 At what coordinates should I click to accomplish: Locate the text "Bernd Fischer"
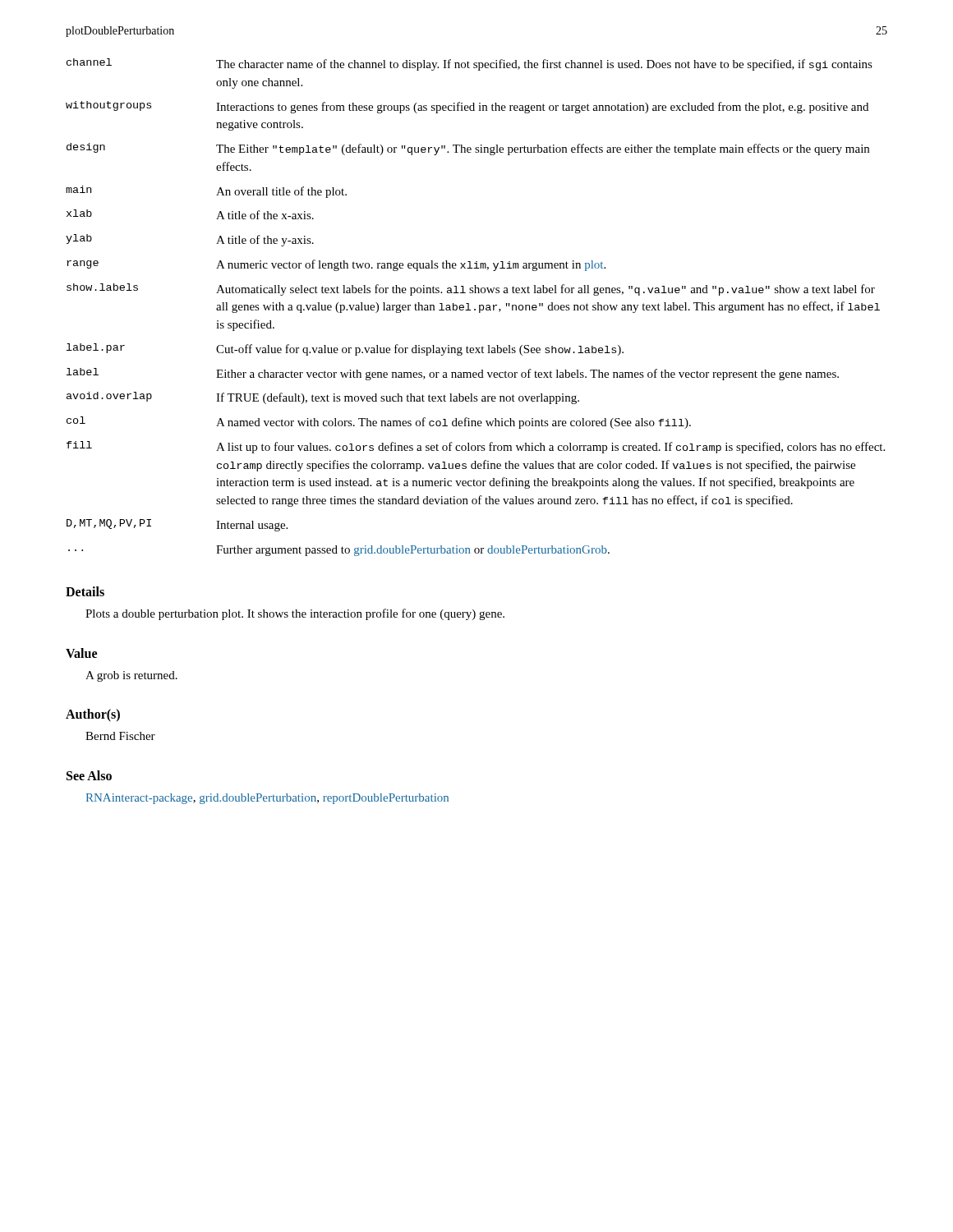[x=120, y=736]
